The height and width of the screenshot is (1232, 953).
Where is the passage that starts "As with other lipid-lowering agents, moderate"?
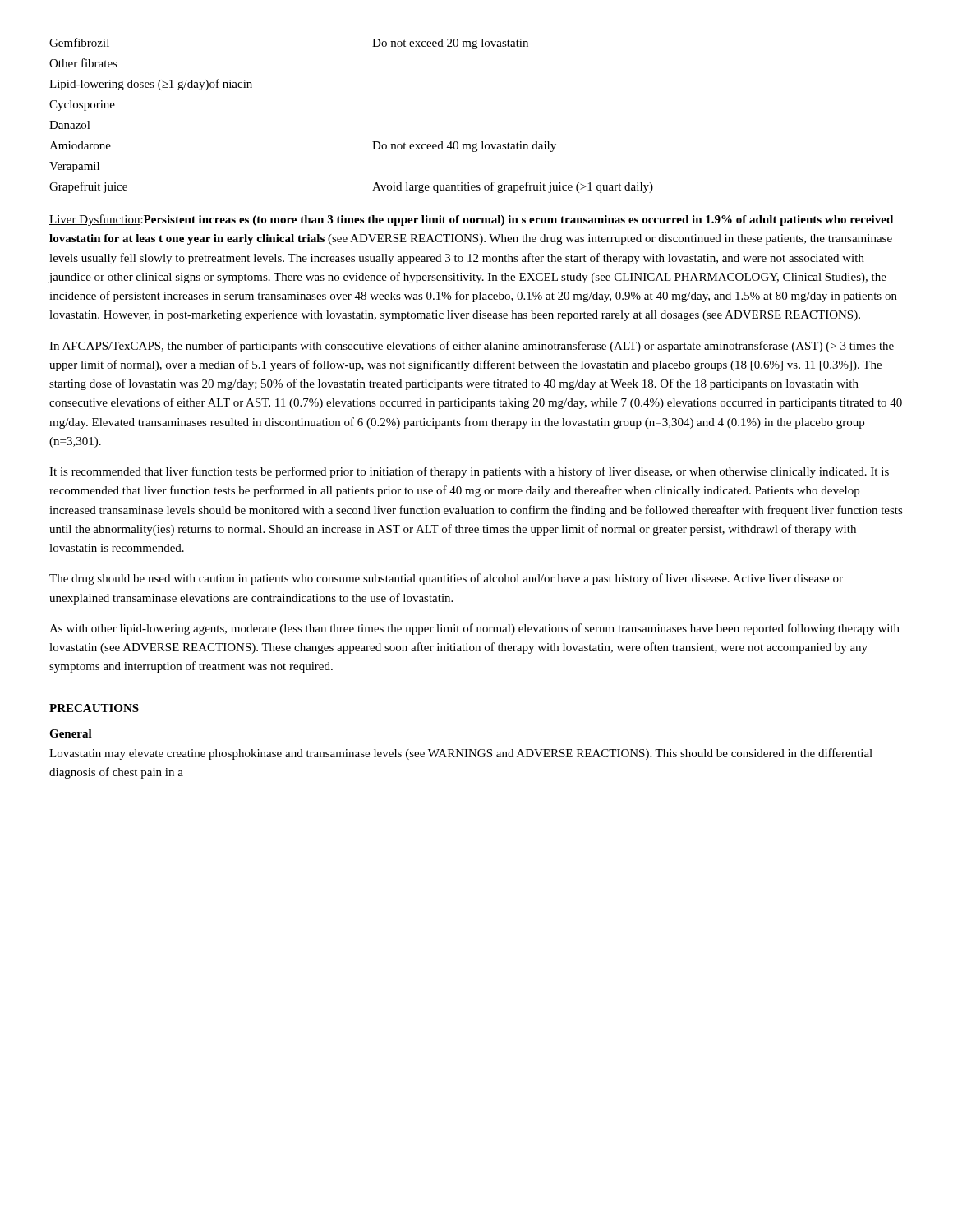[x=474, y=647]
